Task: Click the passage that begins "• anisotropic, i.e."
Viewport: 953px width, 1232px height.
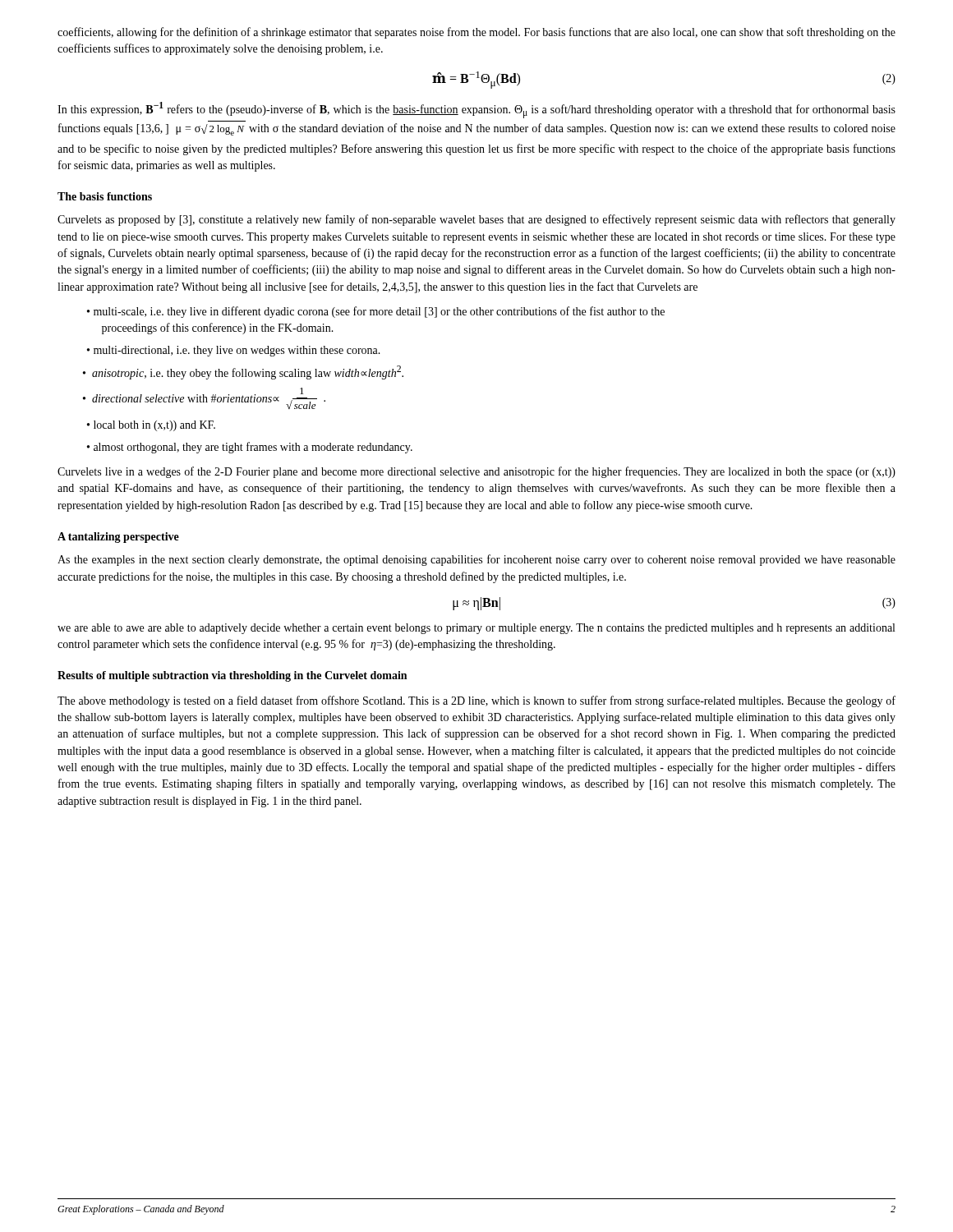Action: [243, 371]
